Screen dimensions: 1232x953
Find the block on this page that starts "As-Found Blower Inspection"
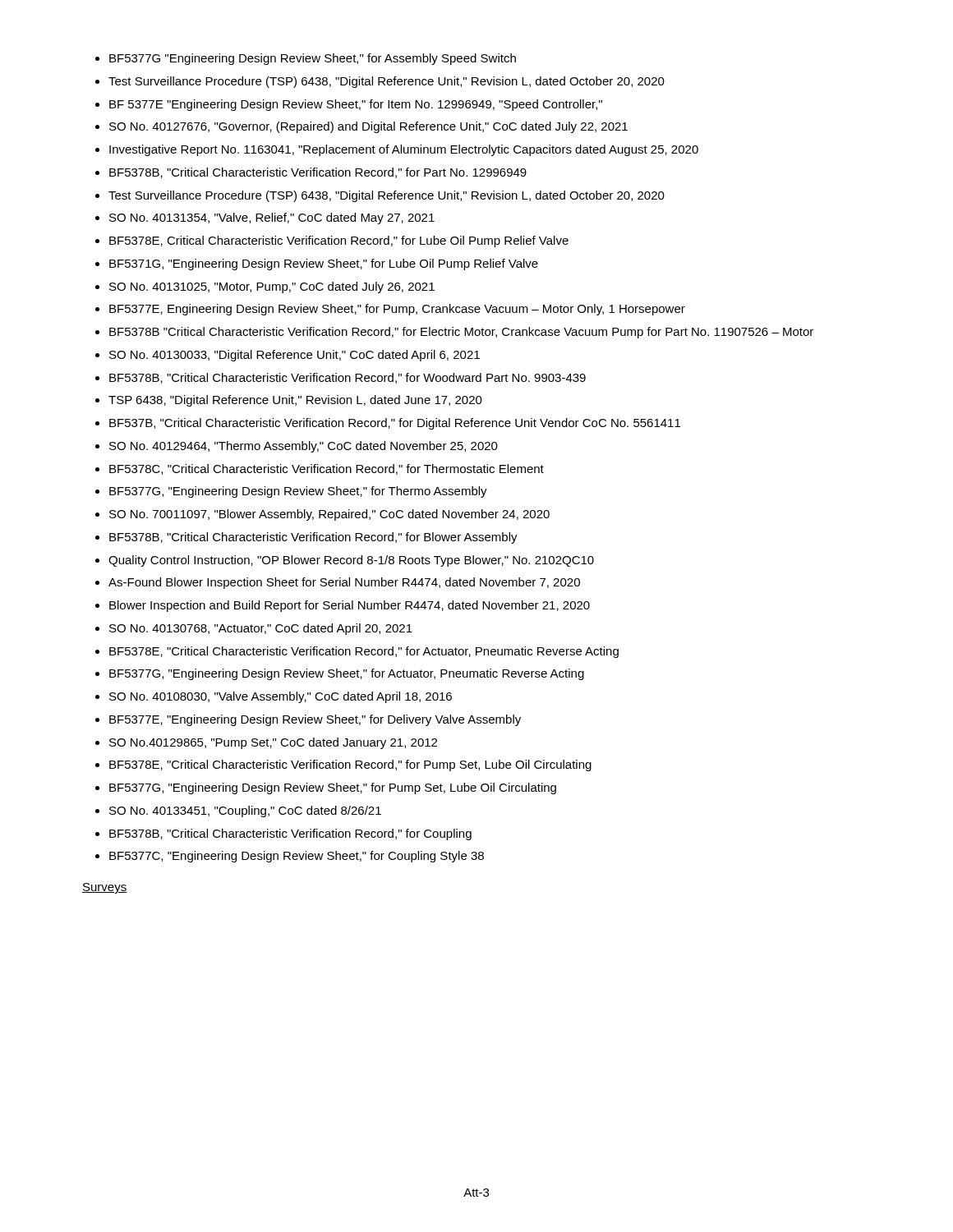tap(490, 582)
